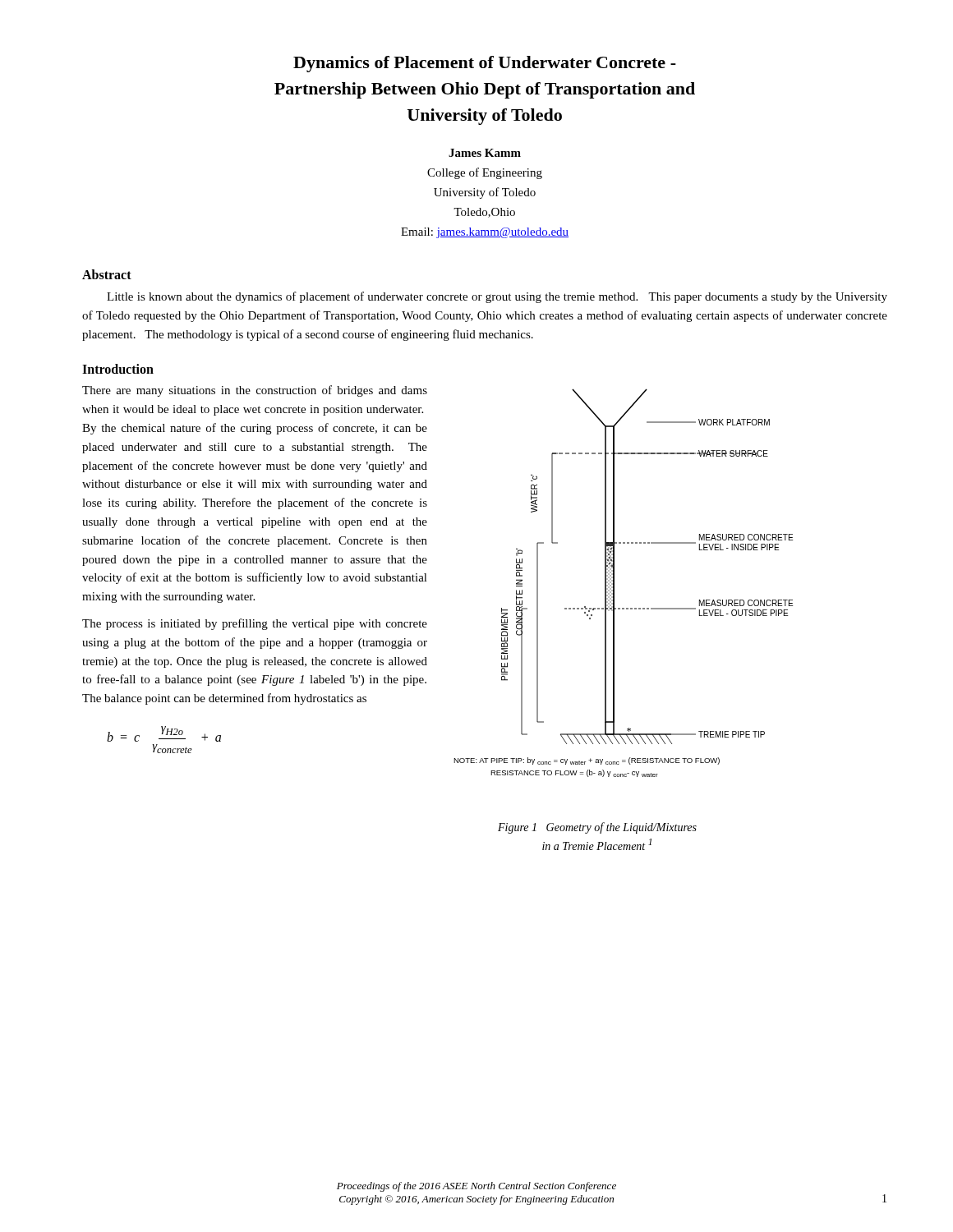Locate the text block that says "There are many situations in the"
This screenshot has width=953, height=1232.
pos(255,545)
